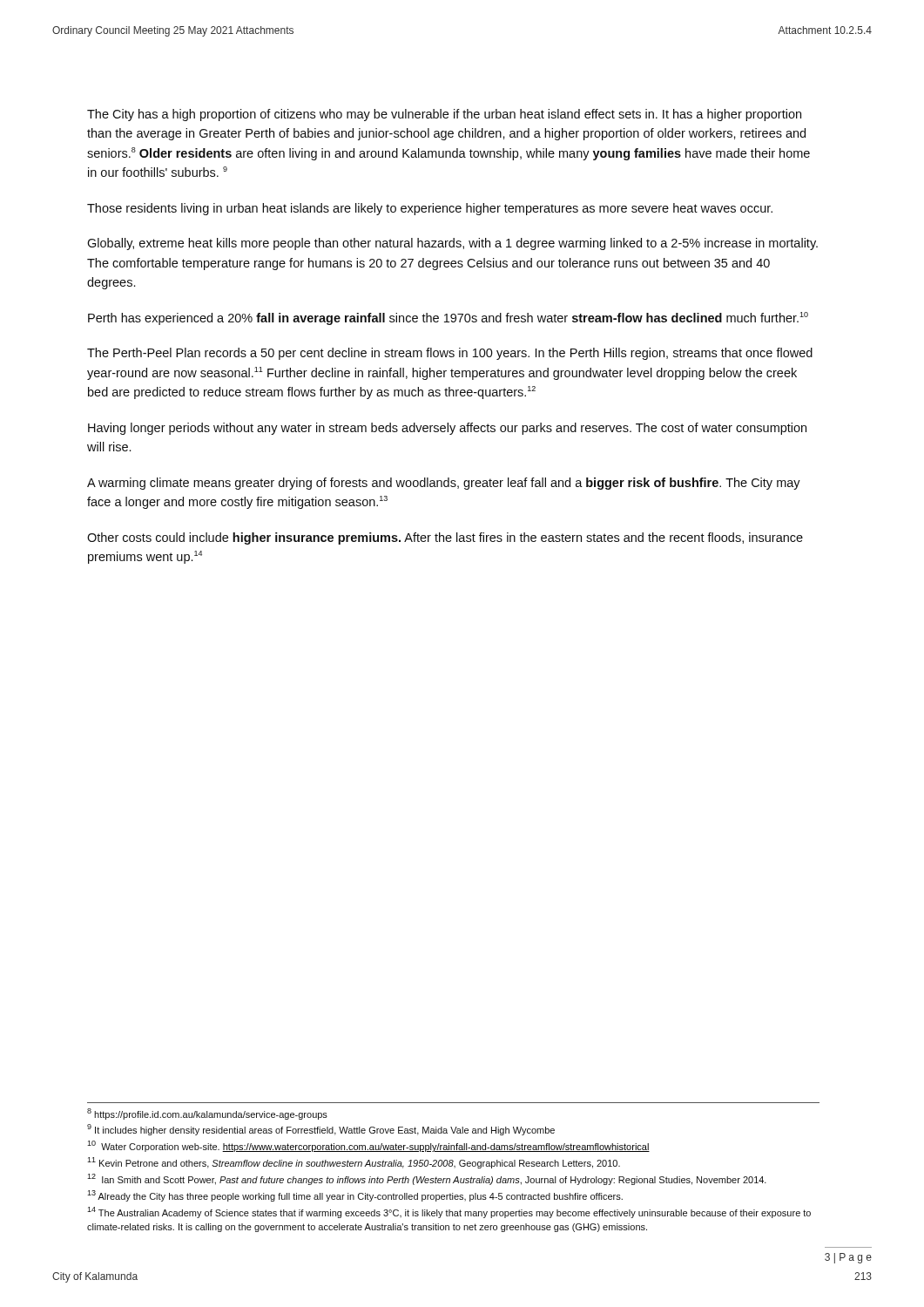Screen dimensions: 1307x924
Task: Click the passage that begins "13 Already the City has three people working"
Action: point(355,1196)
